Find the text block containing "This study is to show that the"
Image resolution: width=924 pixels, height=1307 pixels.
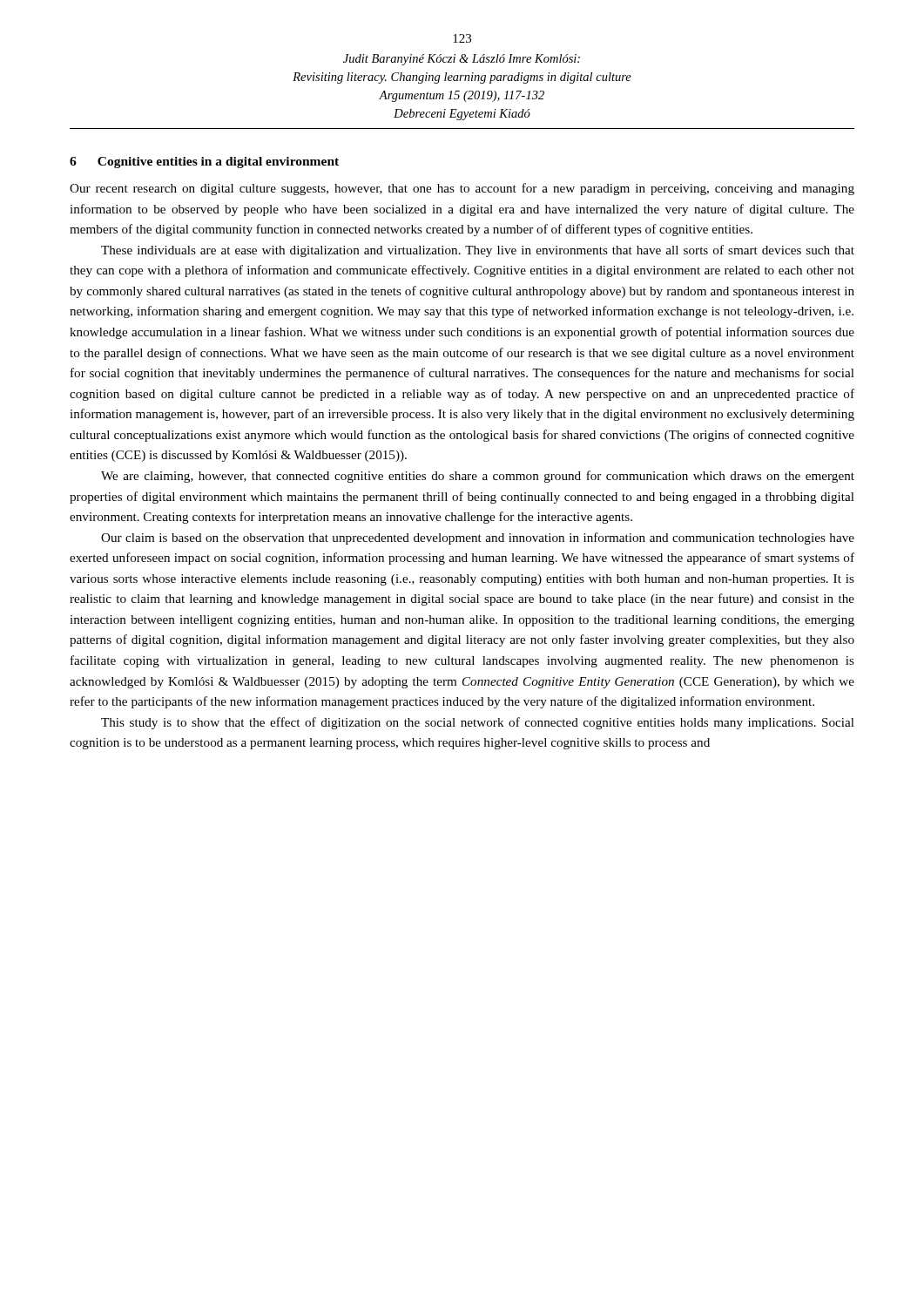point(462,732)
